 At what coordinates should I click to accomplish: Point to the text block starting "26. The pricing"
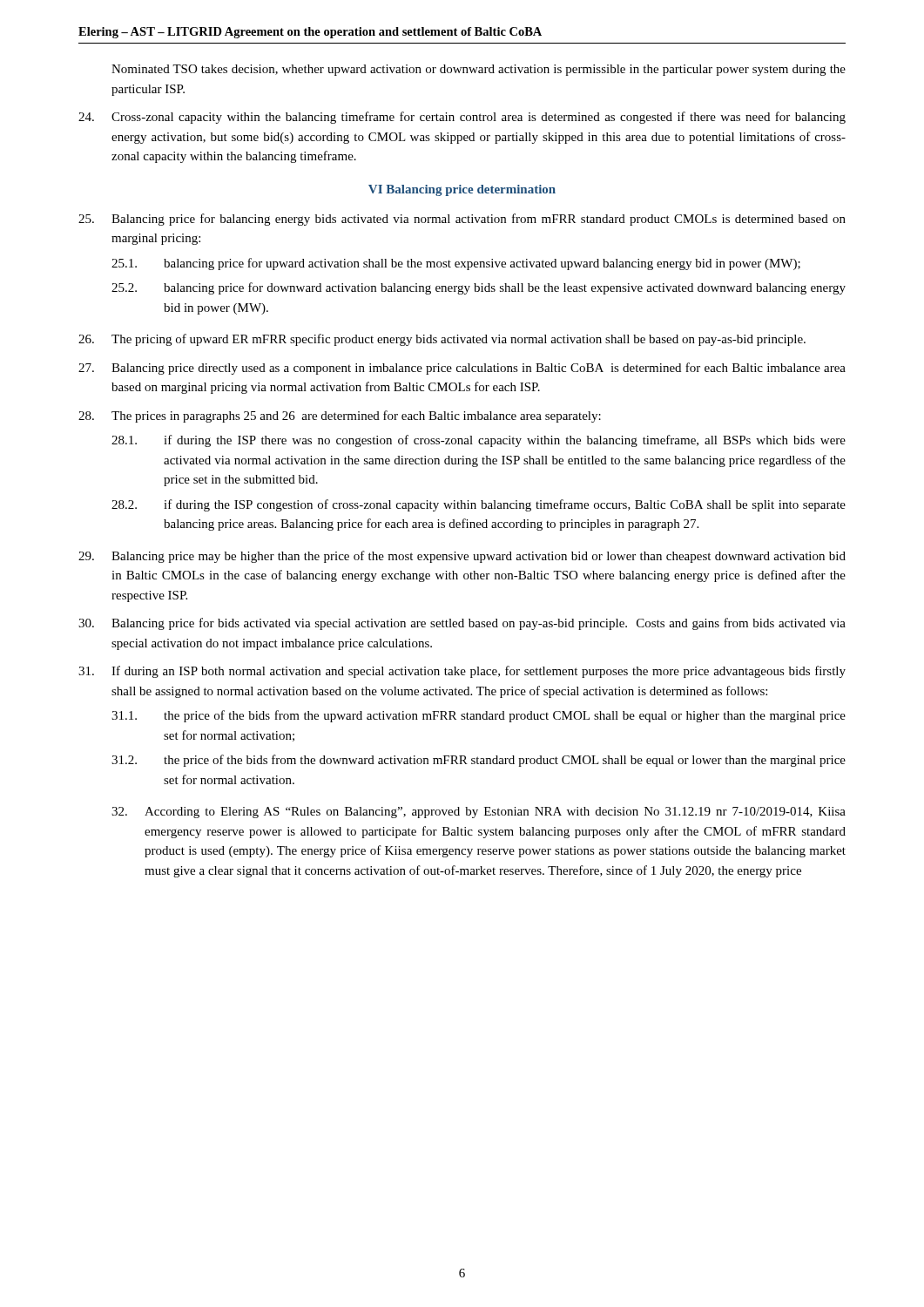pyautogui.click(x=462, y=339)
